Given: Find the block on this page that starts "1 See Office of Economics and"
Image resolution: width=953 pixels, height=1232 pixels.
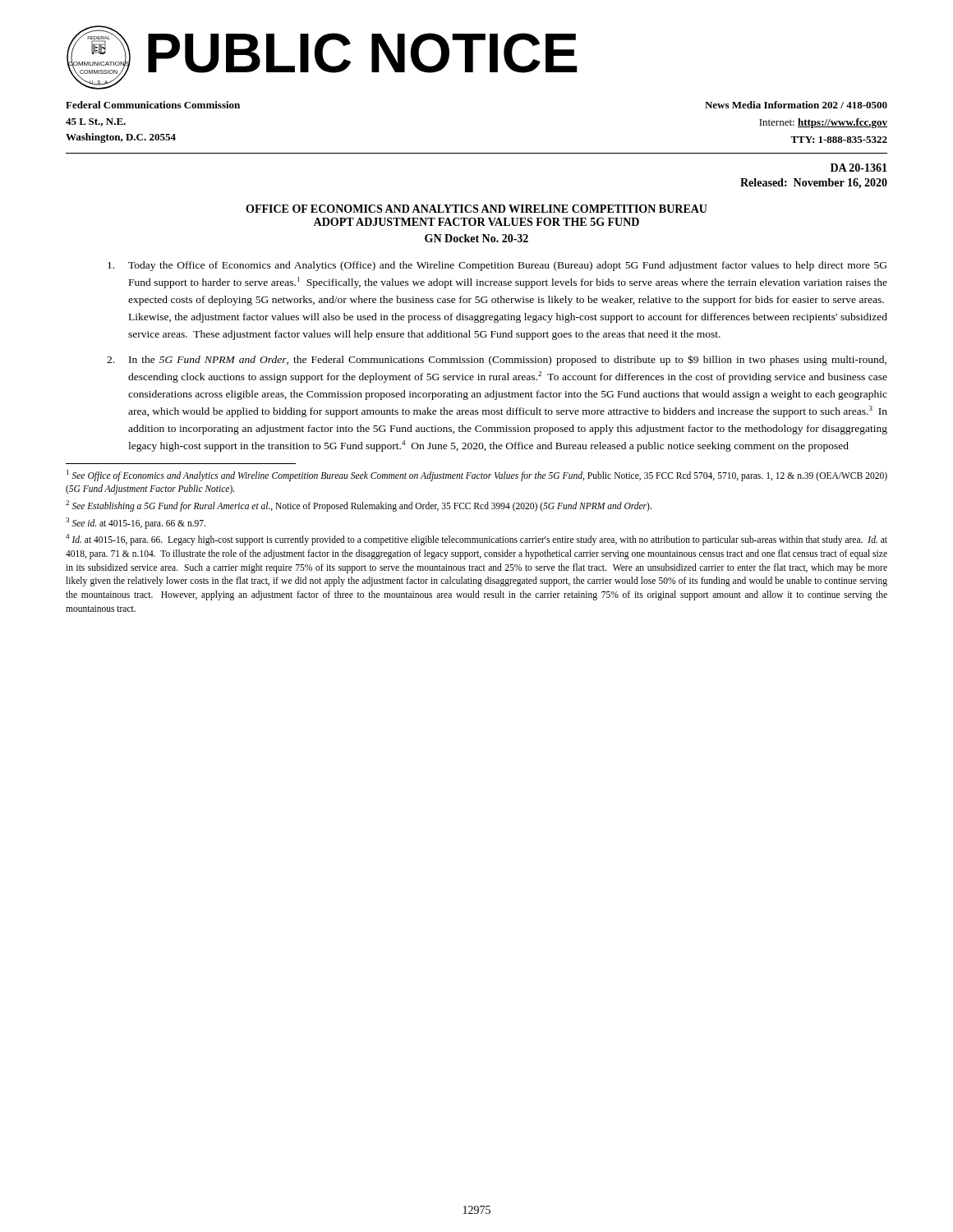Looking at the screenshot, I should 476,481.
